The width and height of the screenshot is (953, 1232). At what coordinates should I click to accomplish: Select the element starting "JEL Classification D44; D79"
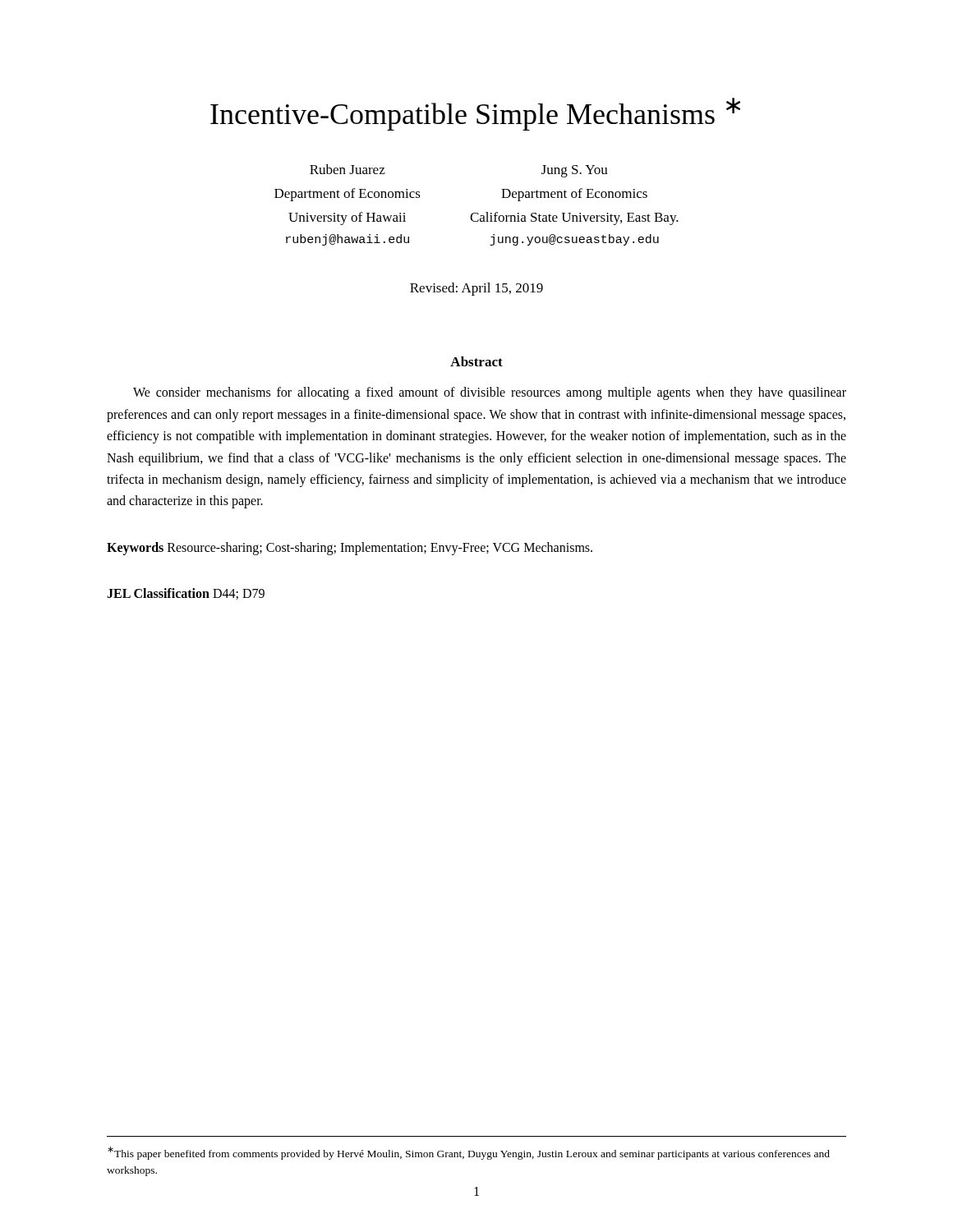point(186,594)
